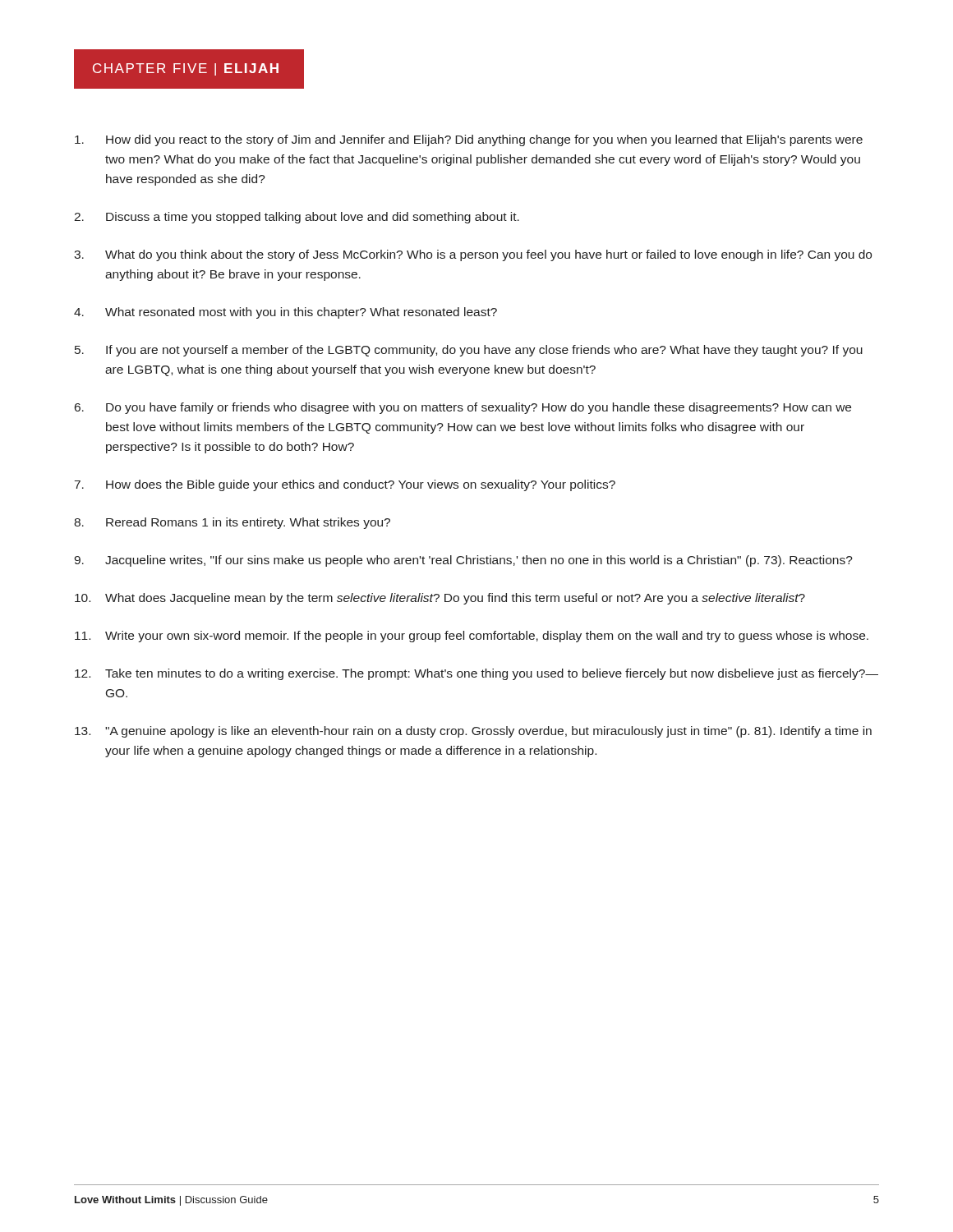Locate the list item that reads "How did you"
Image resolution: width=953 pixels, height=1232 pixels.
(476, 159)
